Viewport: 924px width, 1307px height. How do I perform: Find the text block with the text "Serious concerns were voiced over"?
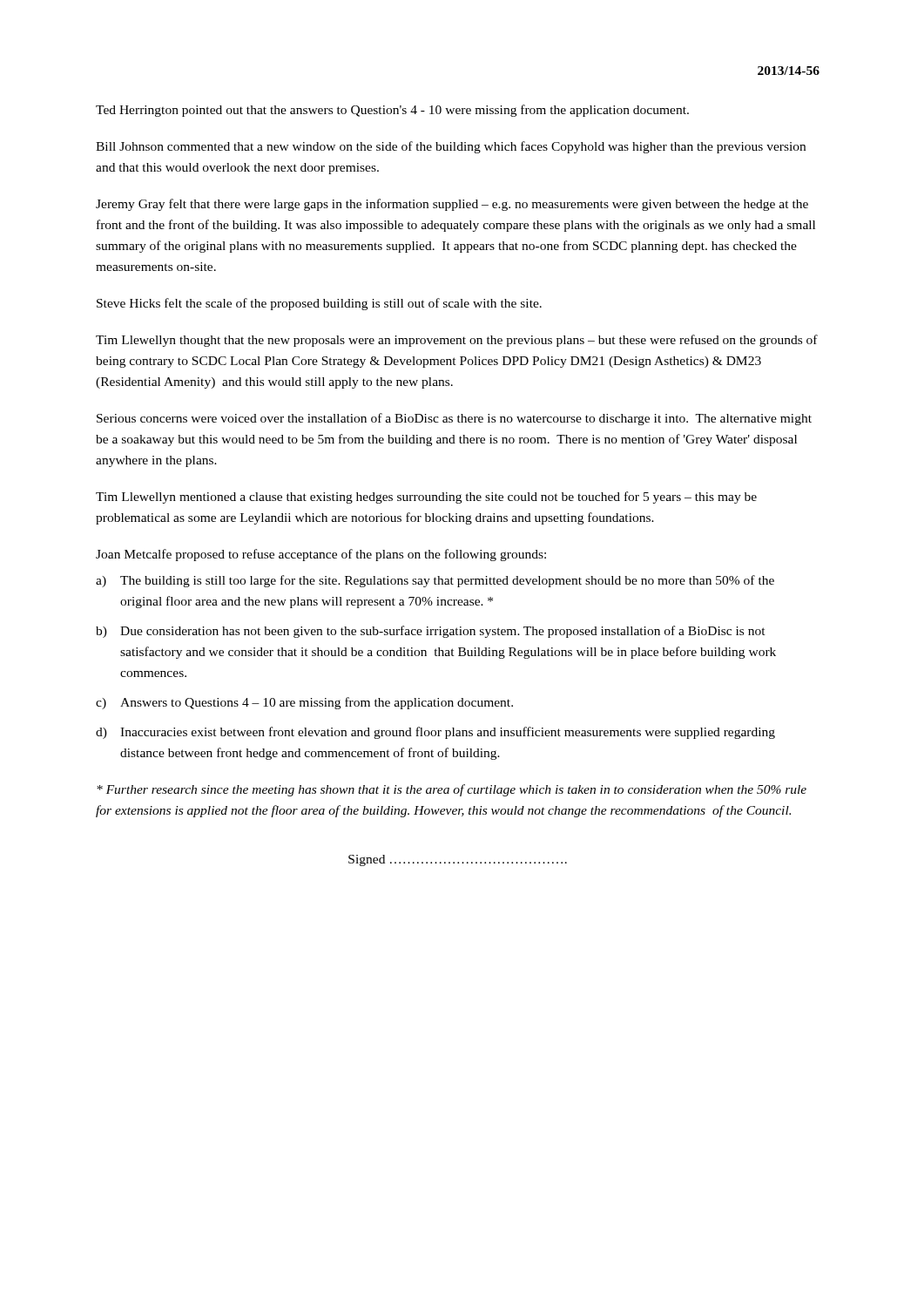(x=454, y=439)
